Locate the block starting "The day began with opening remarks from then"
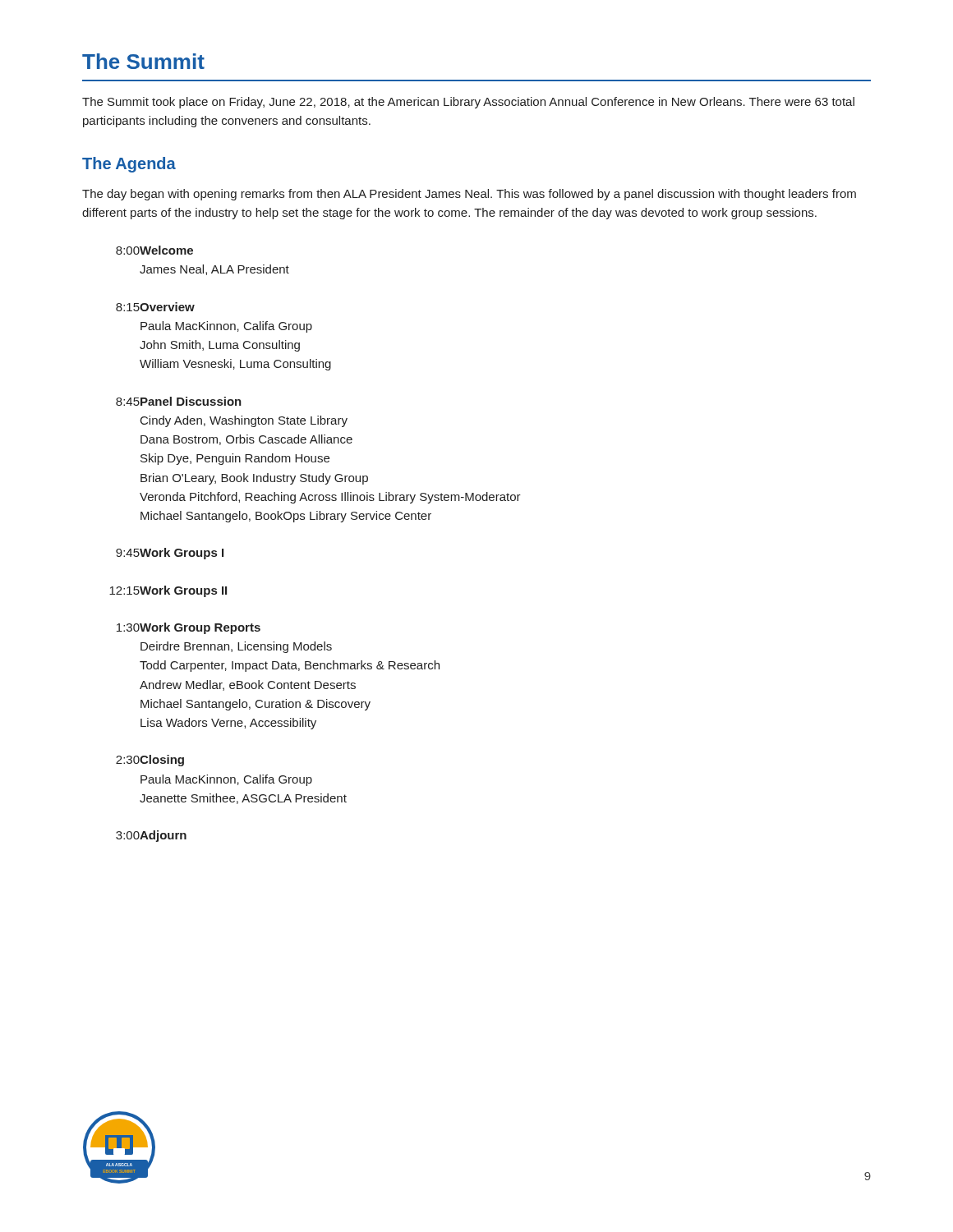The width and height of the screenshot is (953, 1232). pyautogui.click(x=469, y=203)
